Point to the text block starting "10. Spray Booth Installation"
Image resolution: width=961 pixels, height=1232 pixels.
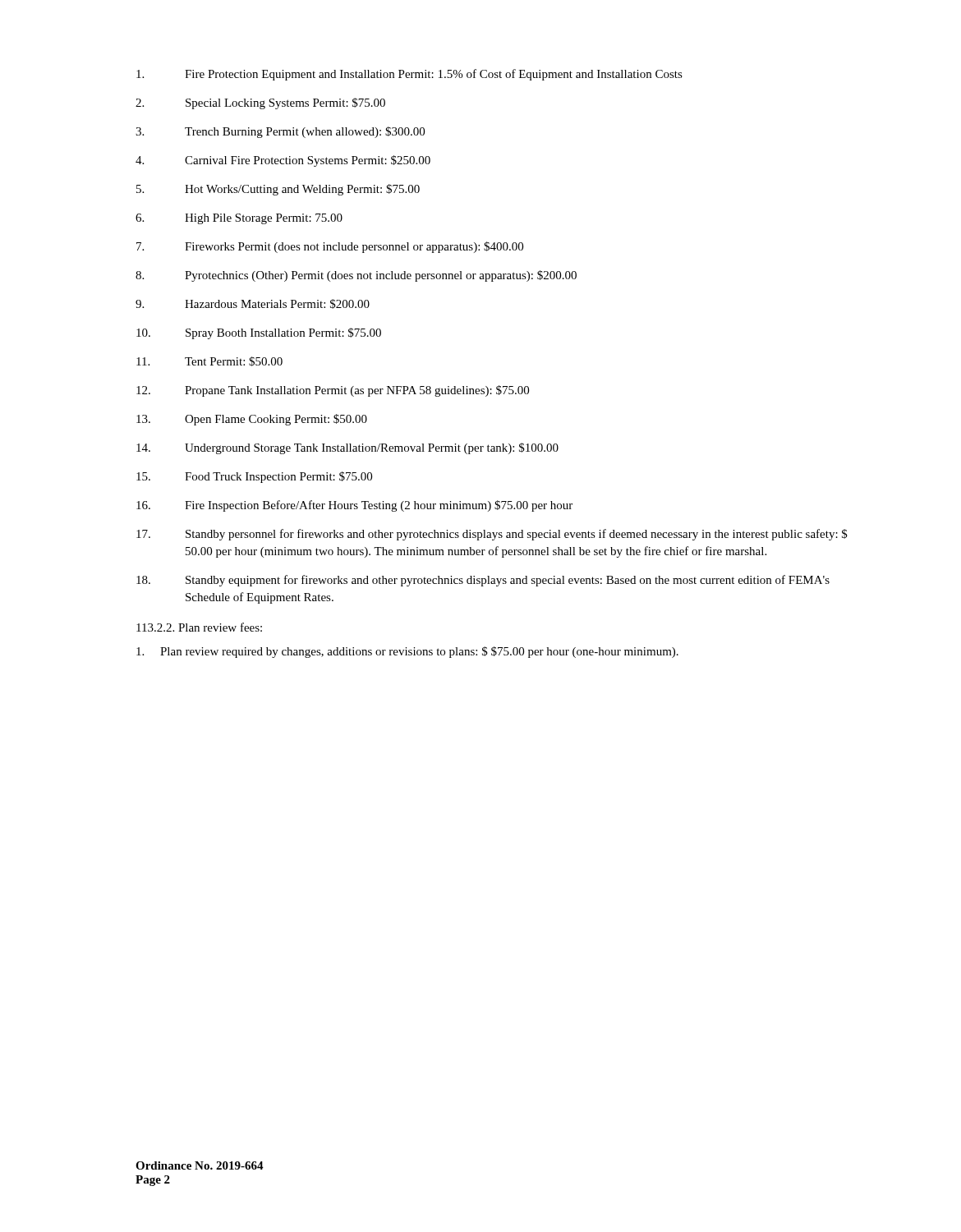tap(259, 333)
